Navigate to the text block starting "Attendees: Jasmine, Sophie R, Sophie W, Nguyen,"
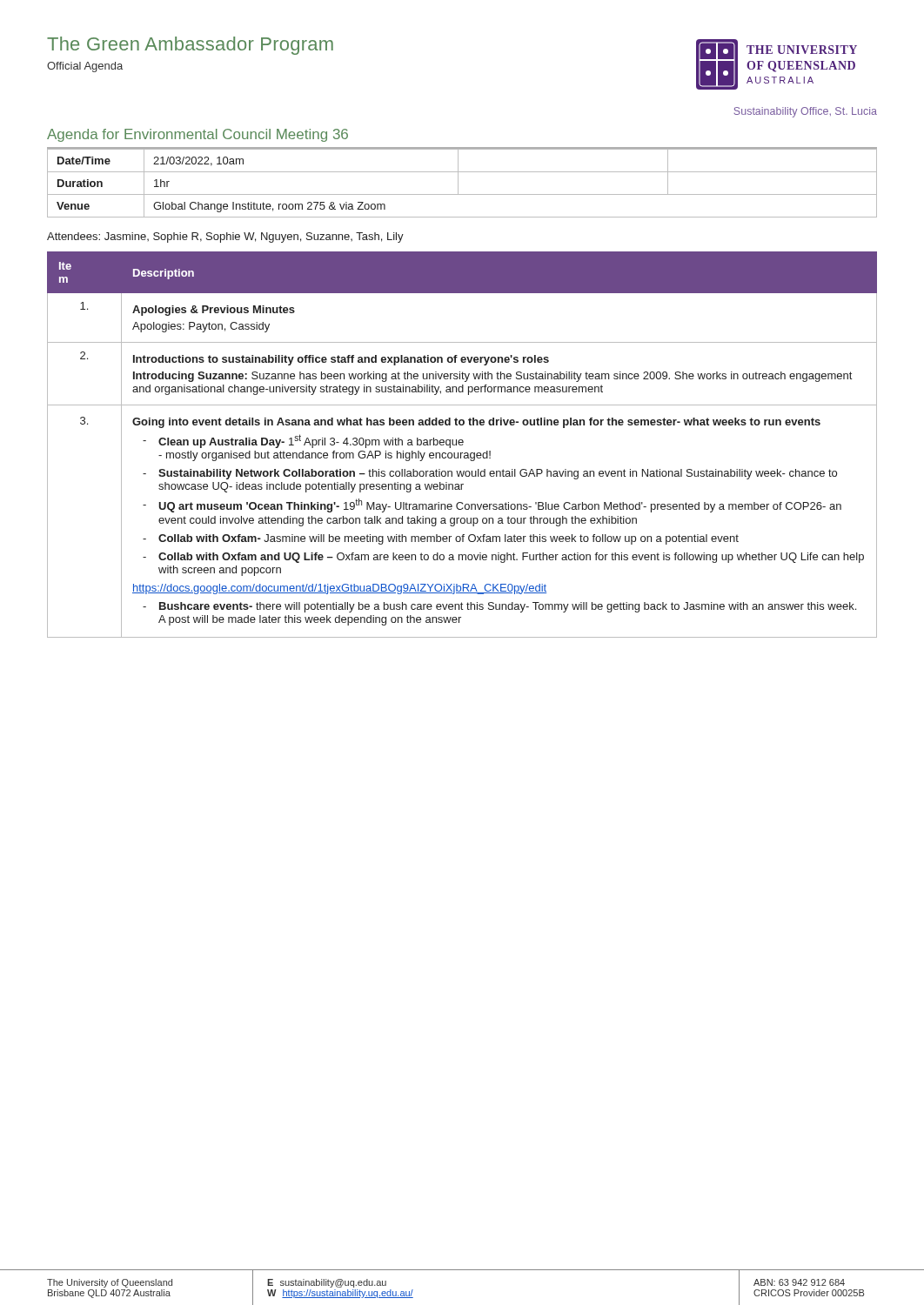Viewport: 924px width, 1305px height. pyautogui.click(x=225, y=236)
